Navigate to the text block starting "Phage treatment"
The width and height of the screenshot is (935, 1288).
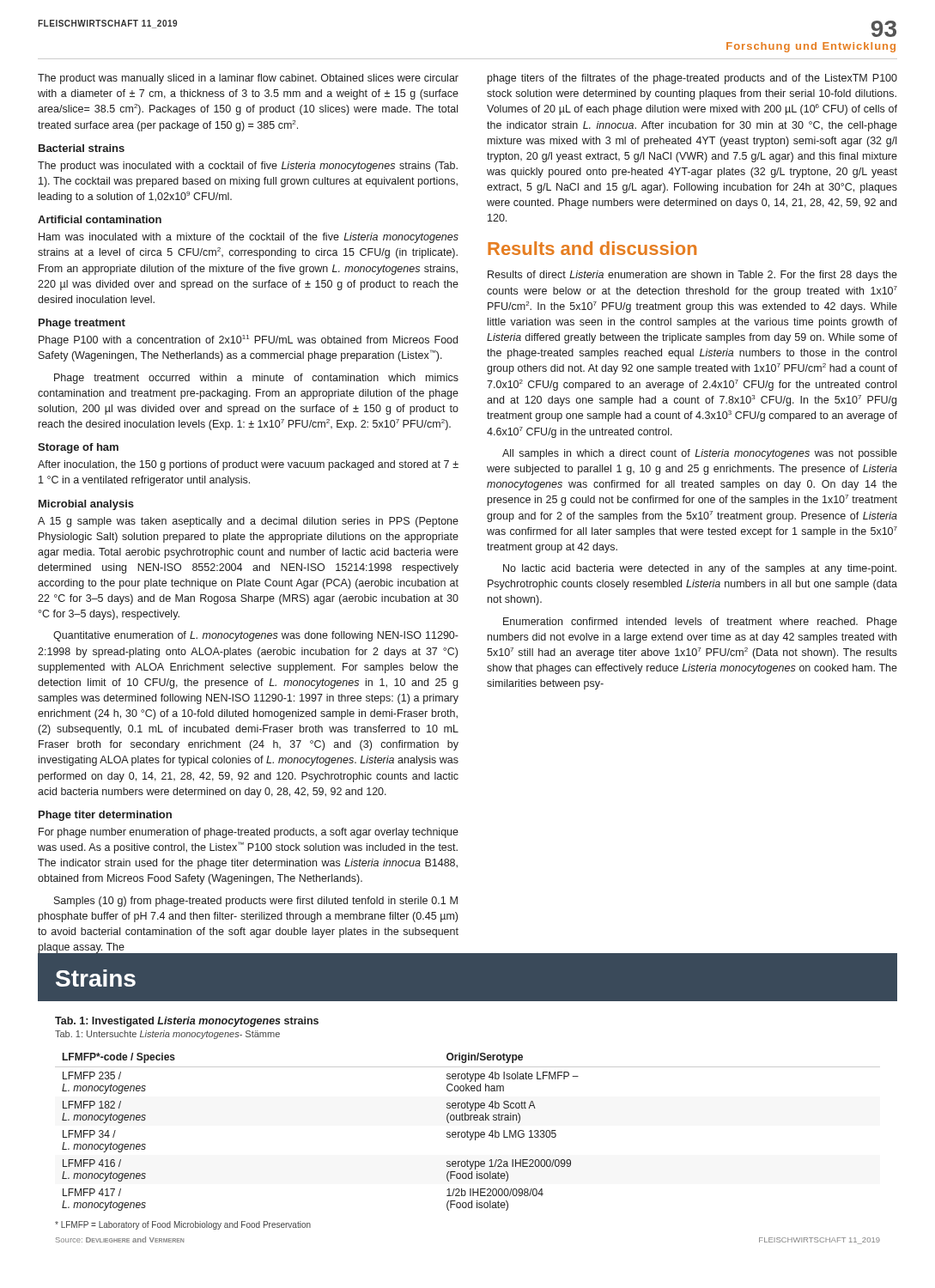82,323
